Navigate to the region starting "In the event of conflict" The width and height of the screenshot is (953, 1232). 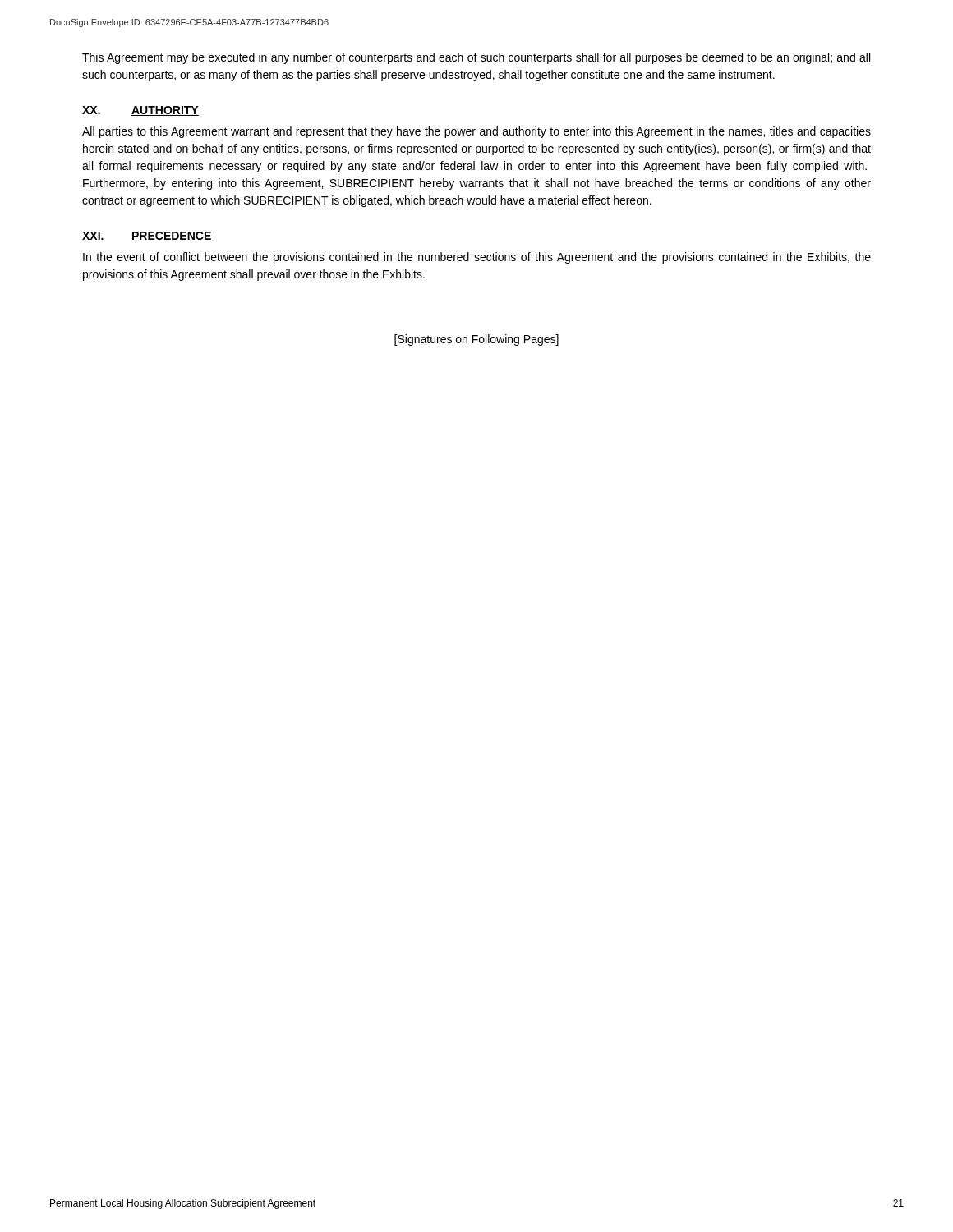click(476, 266)
